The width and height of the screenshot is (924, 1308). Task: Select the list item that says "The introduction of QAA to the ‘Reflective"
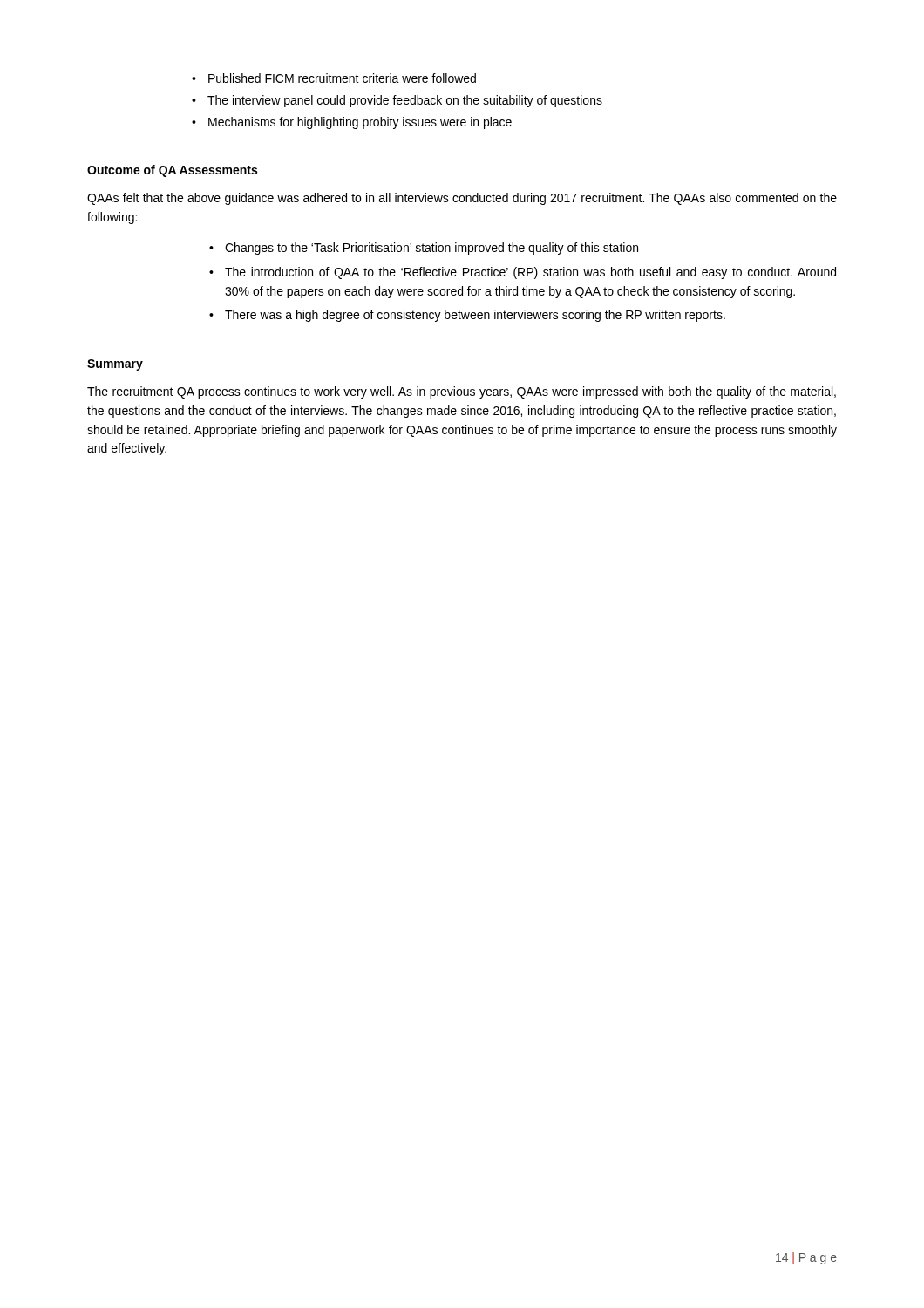pos(523,282)
